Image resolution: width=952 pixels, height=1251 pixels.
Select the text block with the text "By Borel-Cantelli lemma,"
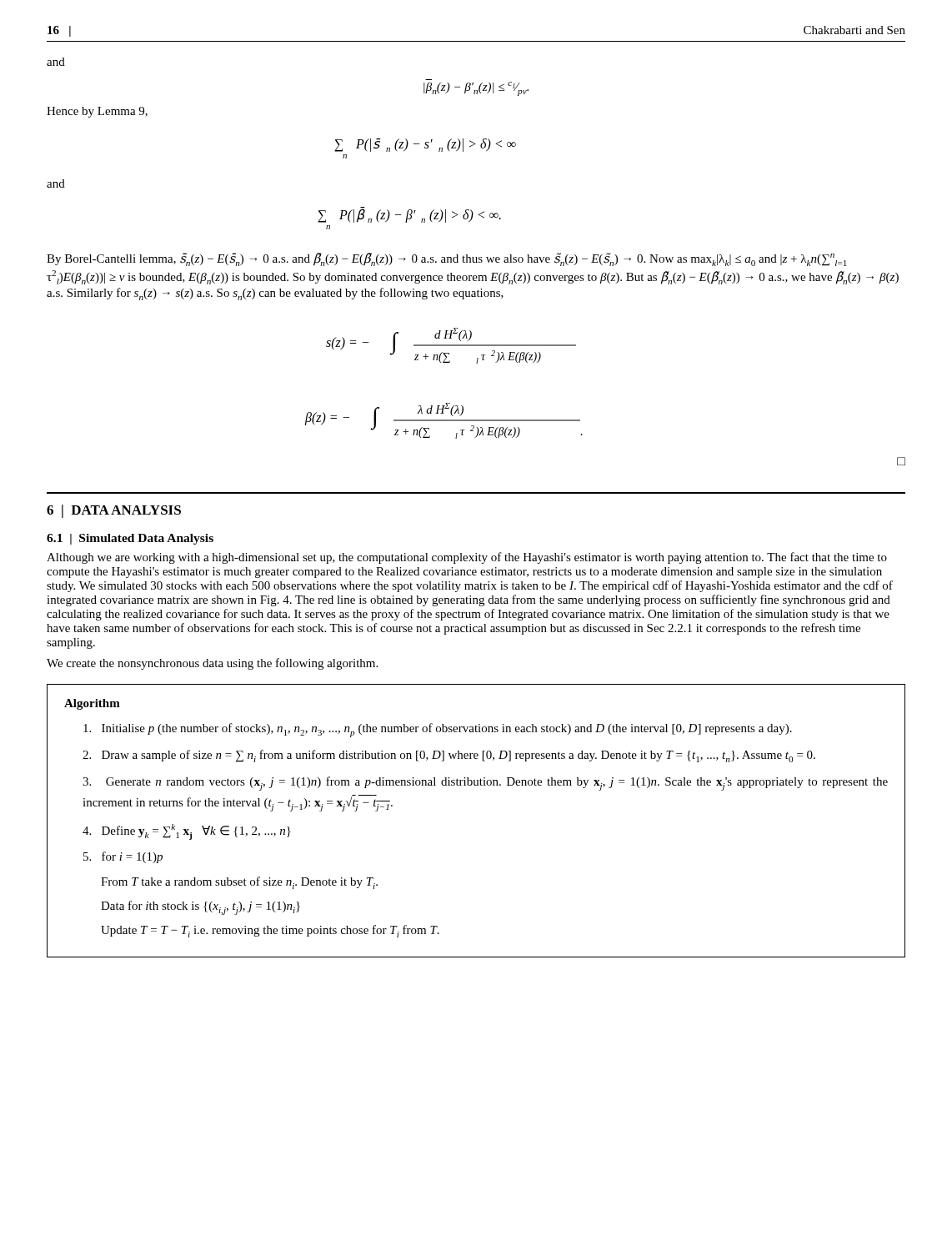pos(473,276)
